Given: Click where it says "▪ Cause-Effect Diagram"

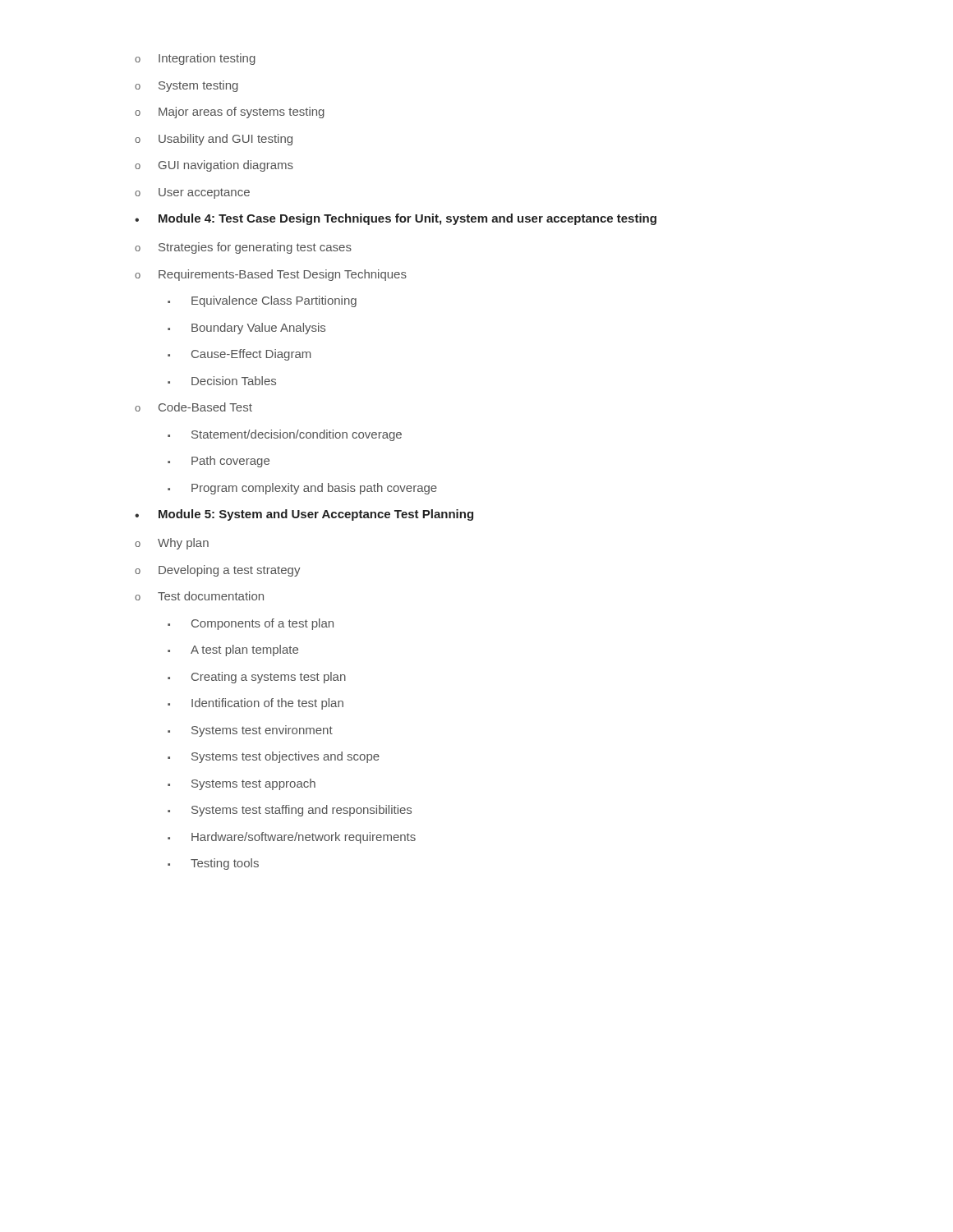Looking at the screenshot, I should (x=239, y=355).
